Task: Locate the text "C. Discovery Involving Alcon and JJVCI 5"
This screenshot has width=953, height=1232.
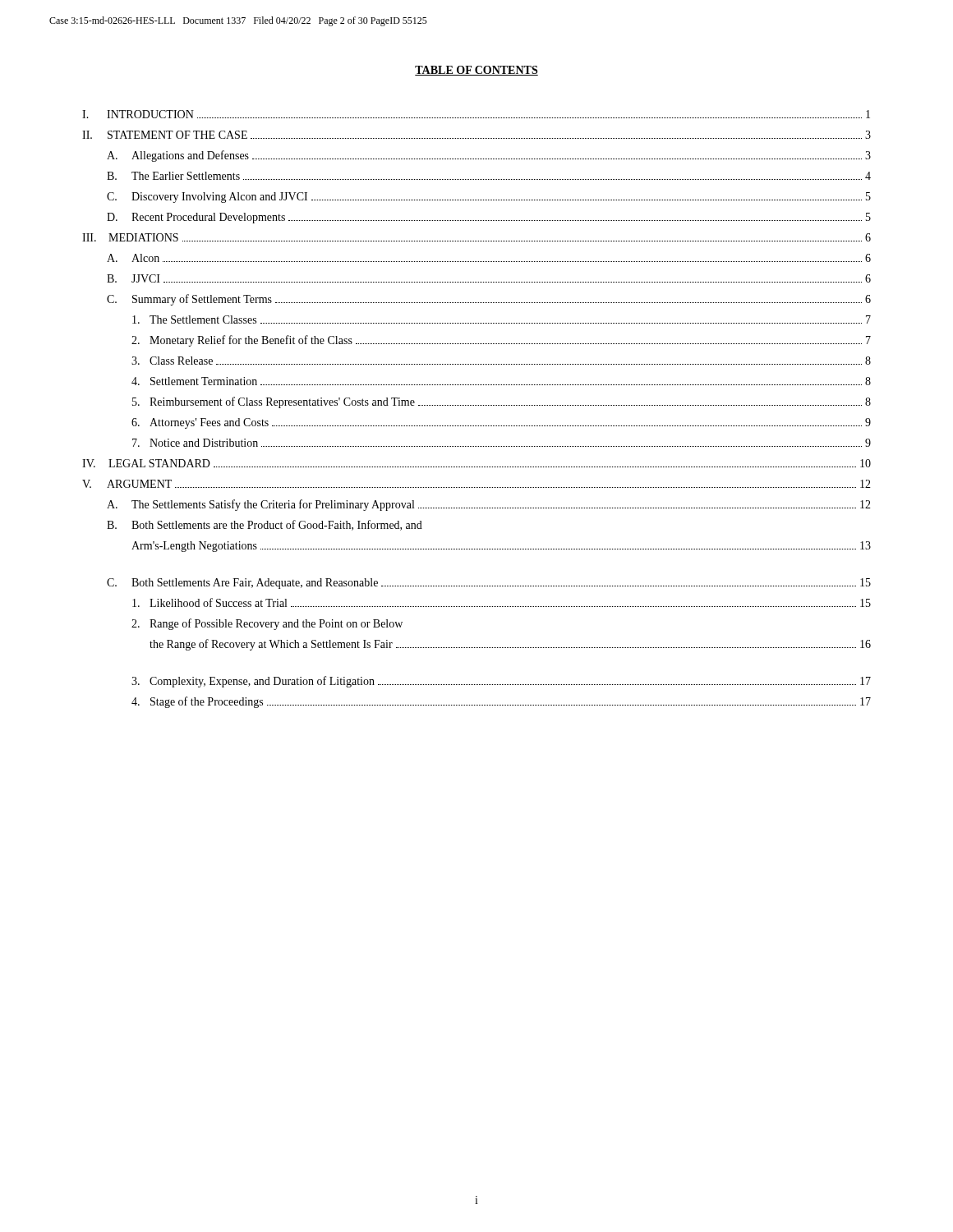Action: [489, 197]
